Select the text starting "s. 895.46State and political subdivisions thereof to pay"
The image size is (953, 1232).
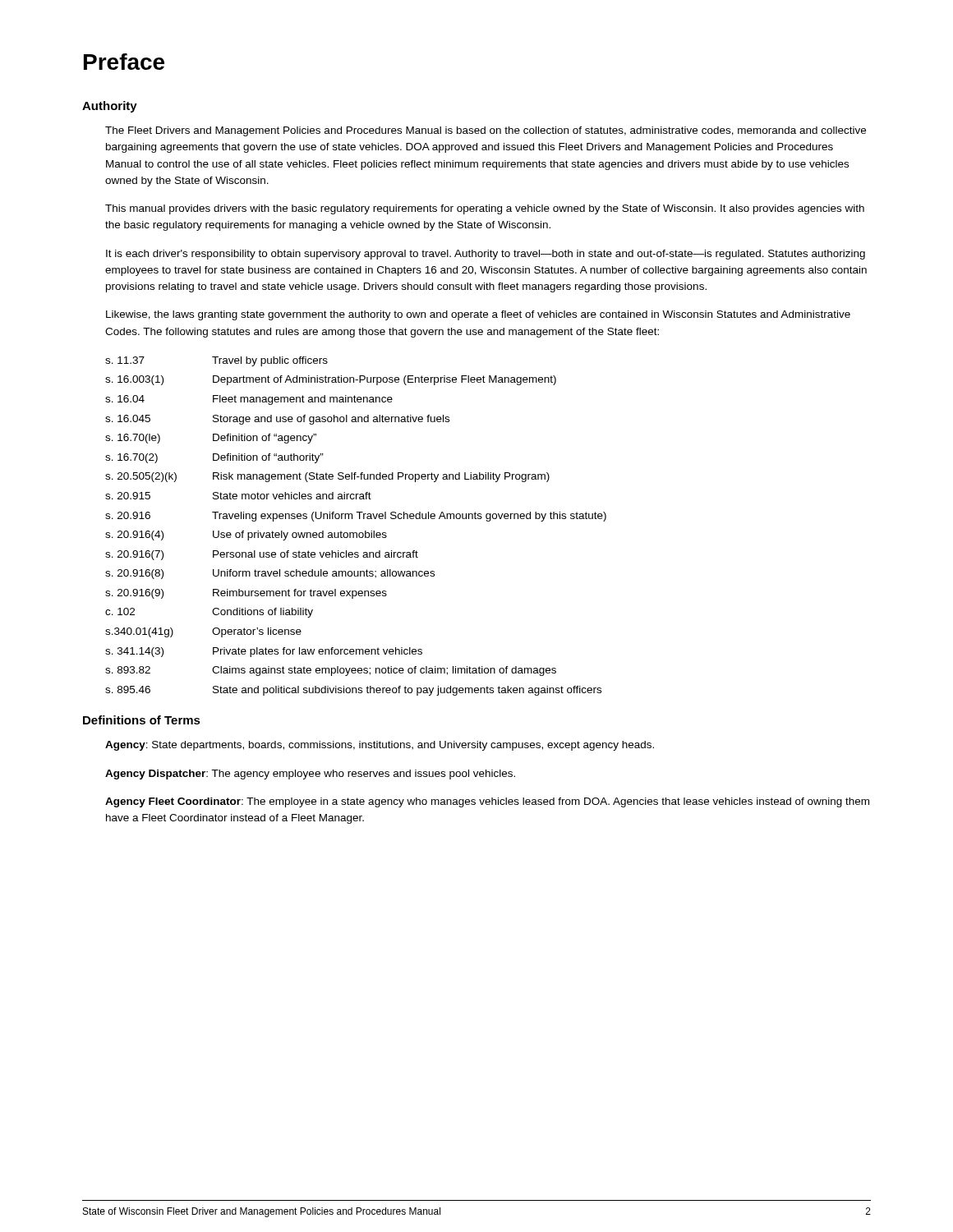pyautogui.click(x=488, y=690)
